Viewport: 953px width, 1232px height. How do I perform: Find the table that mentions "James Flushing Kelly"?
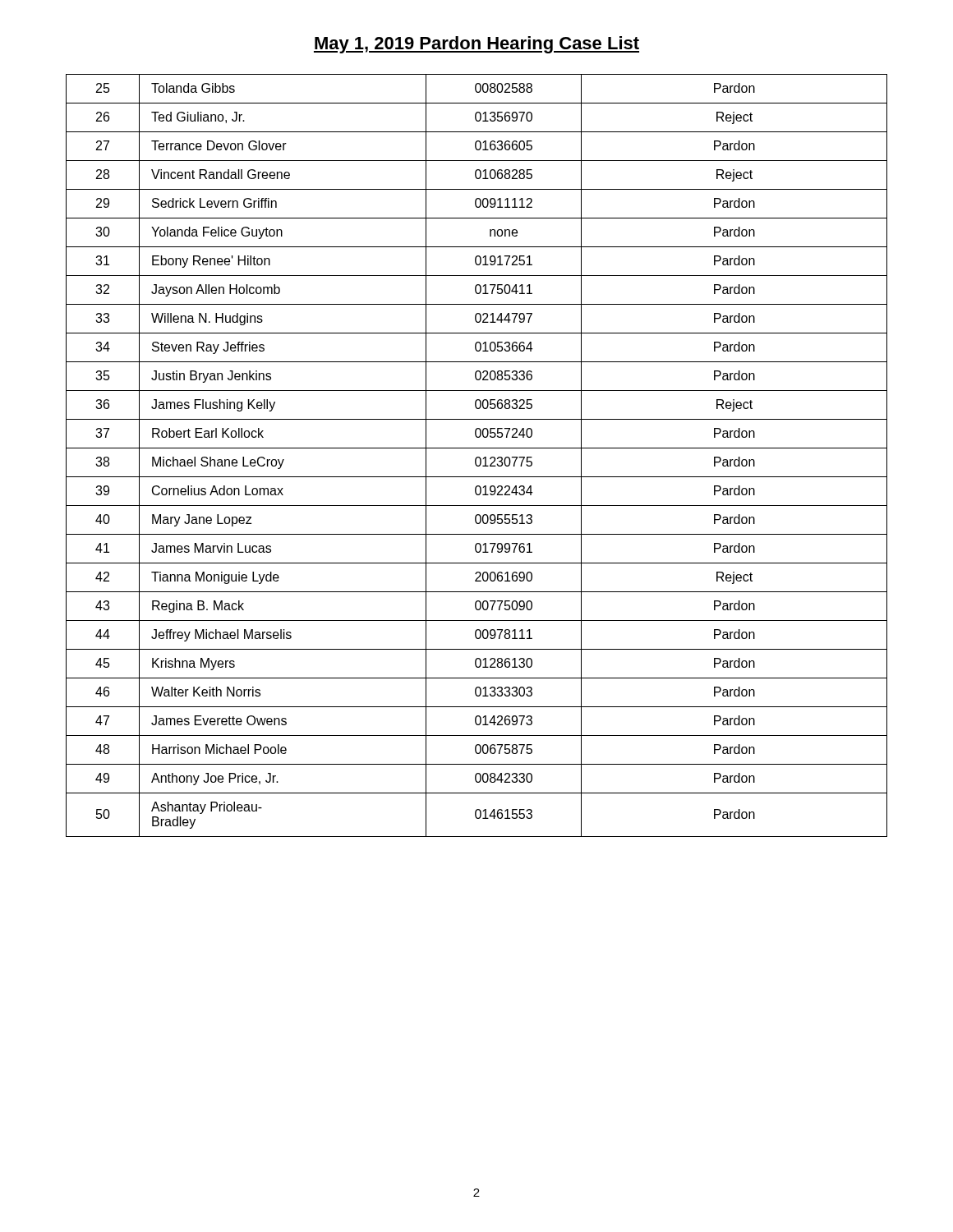pyautogui.click(x=476, y=455)
